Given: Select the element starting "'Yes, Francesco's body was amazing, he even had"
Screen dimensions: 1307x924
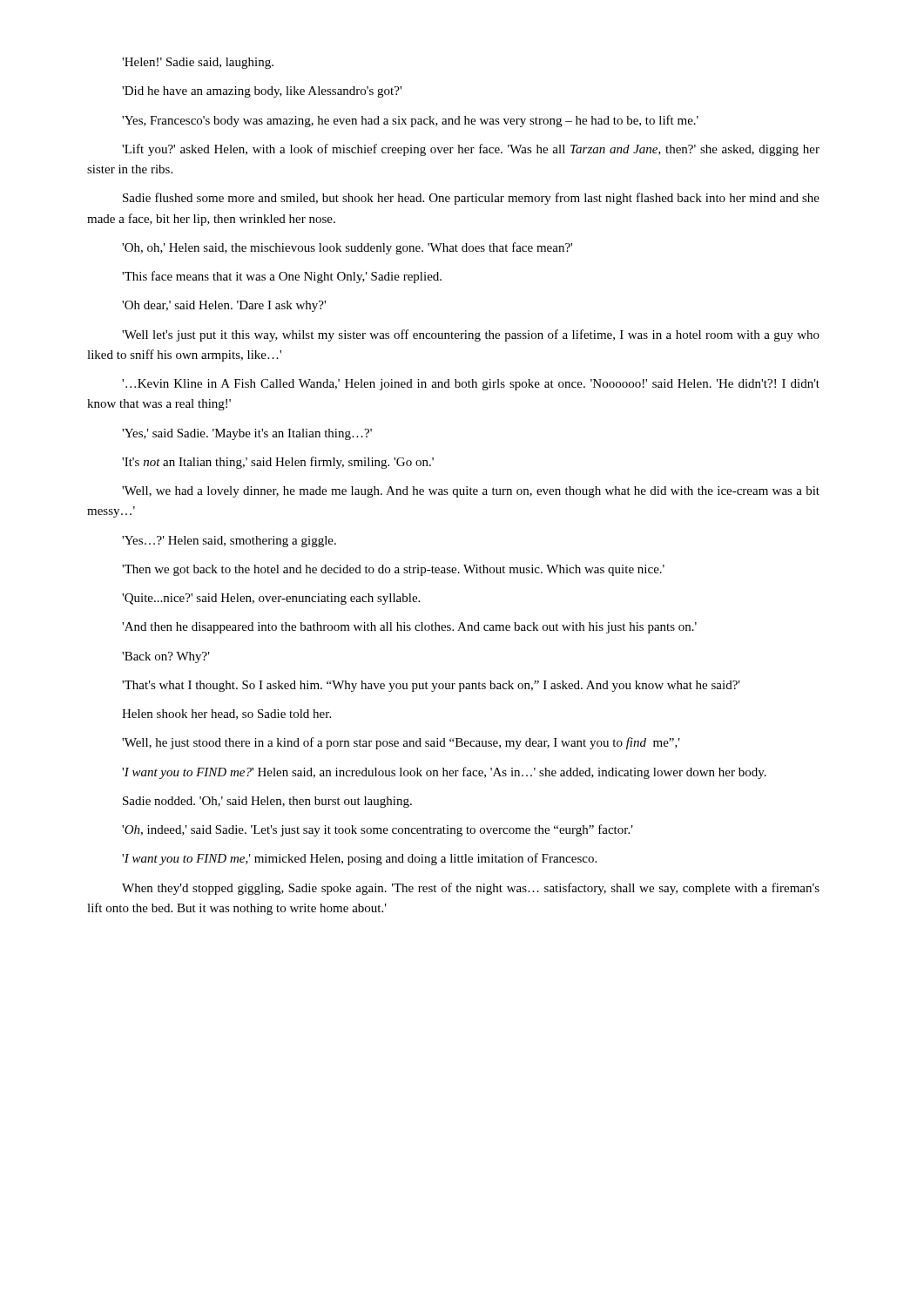Looking at the screenshot, I should click(x=410, y=120).
